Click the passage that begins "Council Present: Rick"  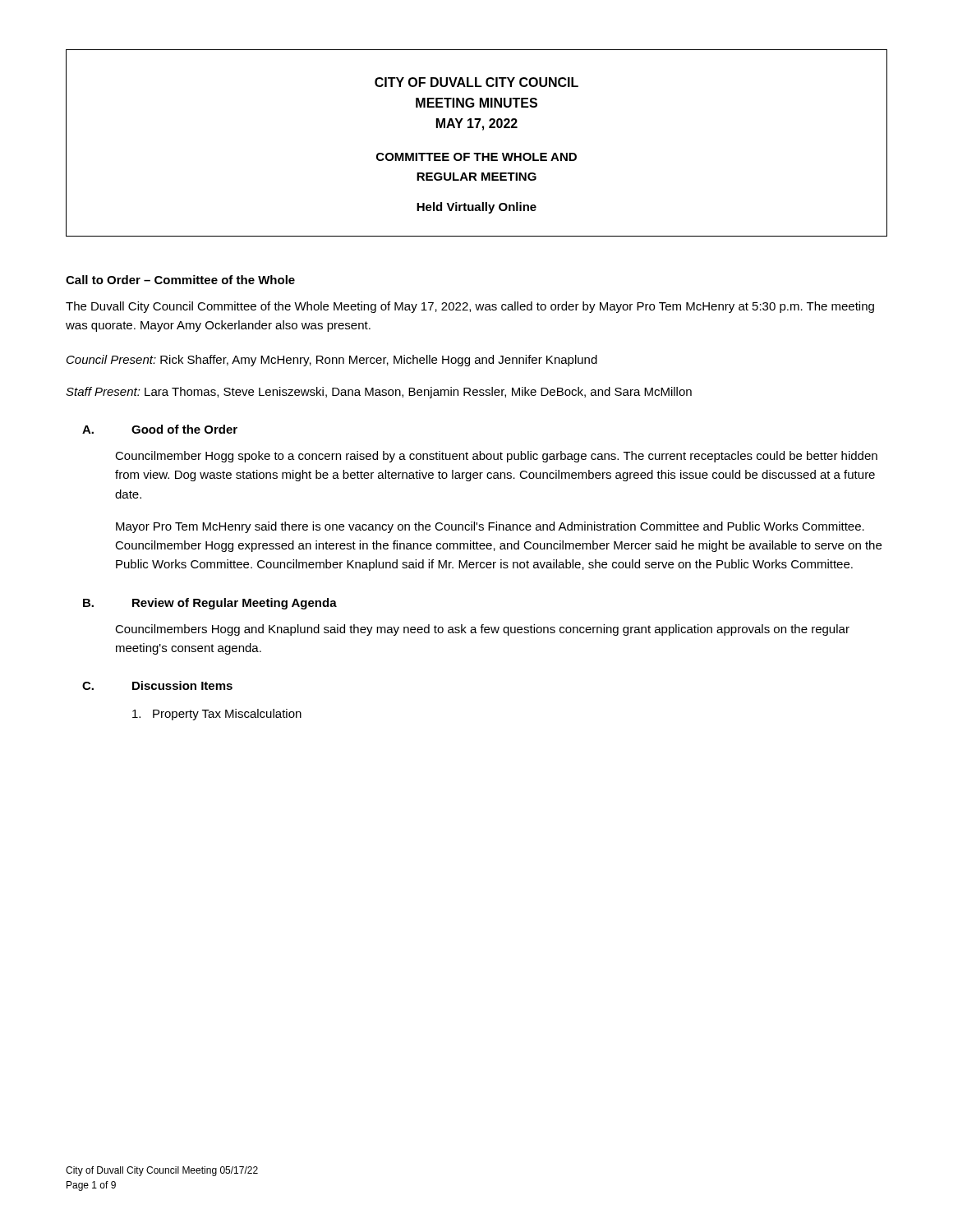click(x=332, y=359)
